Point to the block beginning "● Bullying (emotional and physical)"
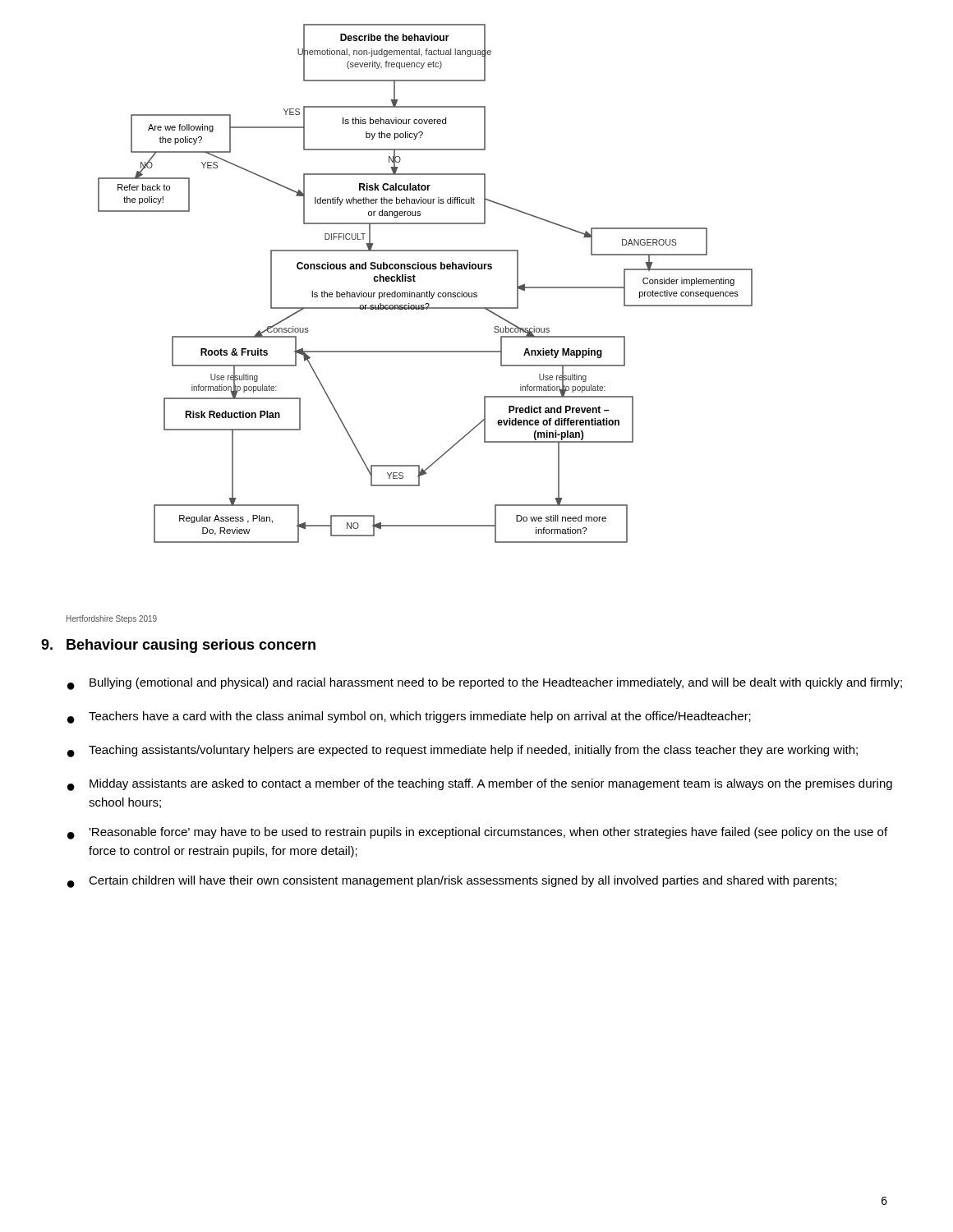 [484, 685]
